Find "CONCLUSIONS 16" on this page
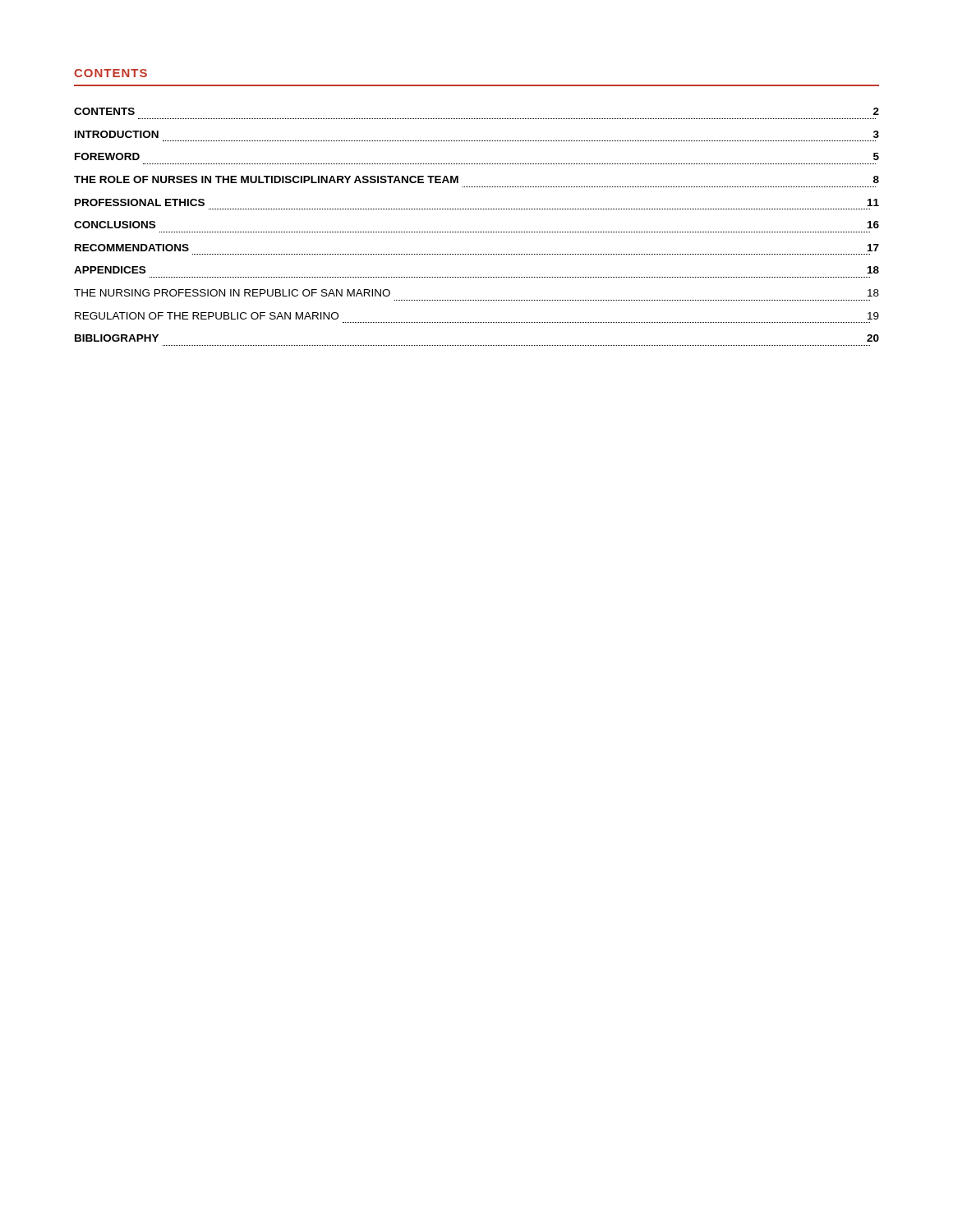 (x=476, y=226)
